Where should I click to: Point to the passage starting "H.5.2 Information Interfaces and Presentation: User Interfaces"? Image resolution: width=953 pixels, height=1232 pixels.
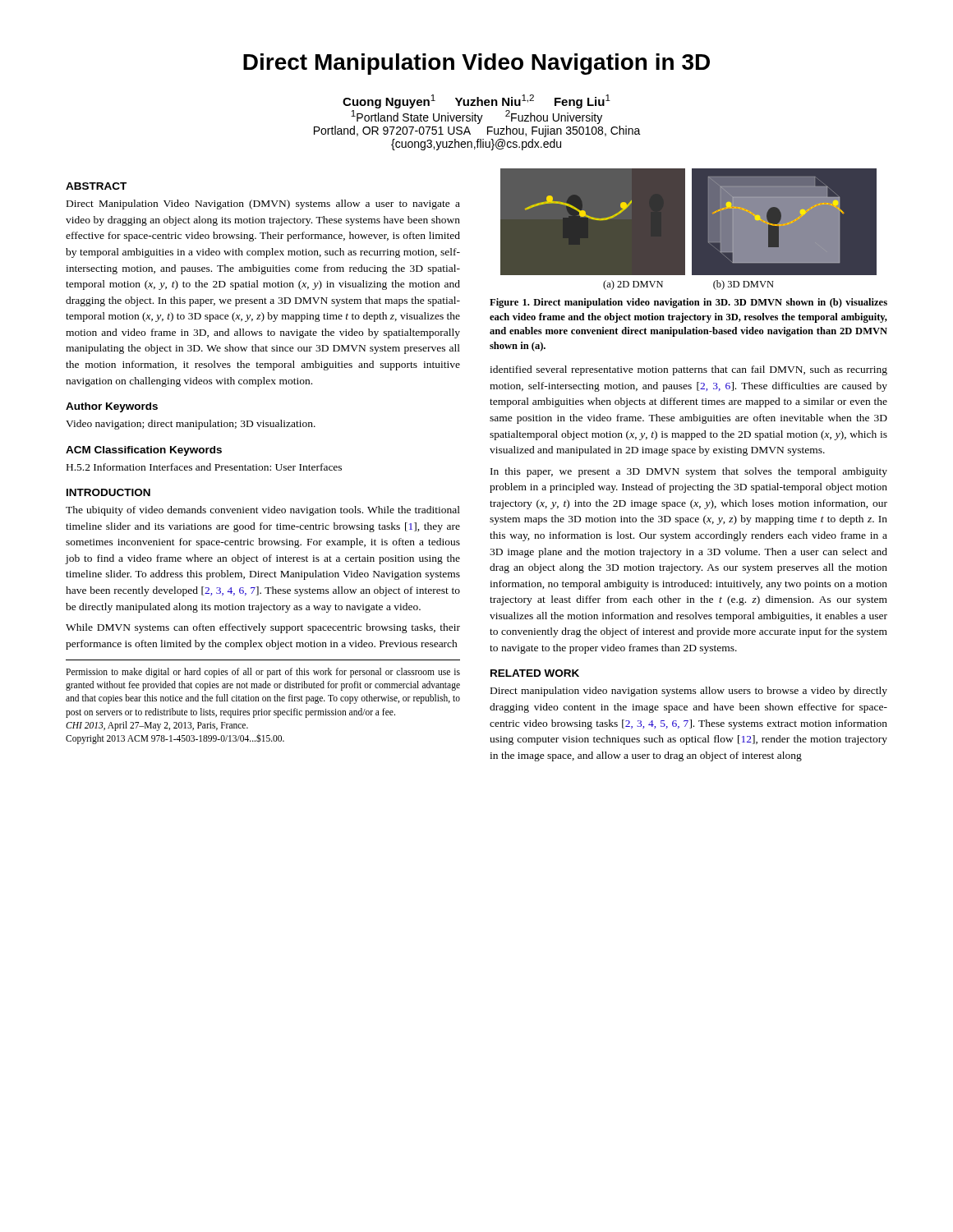(204, 467)
